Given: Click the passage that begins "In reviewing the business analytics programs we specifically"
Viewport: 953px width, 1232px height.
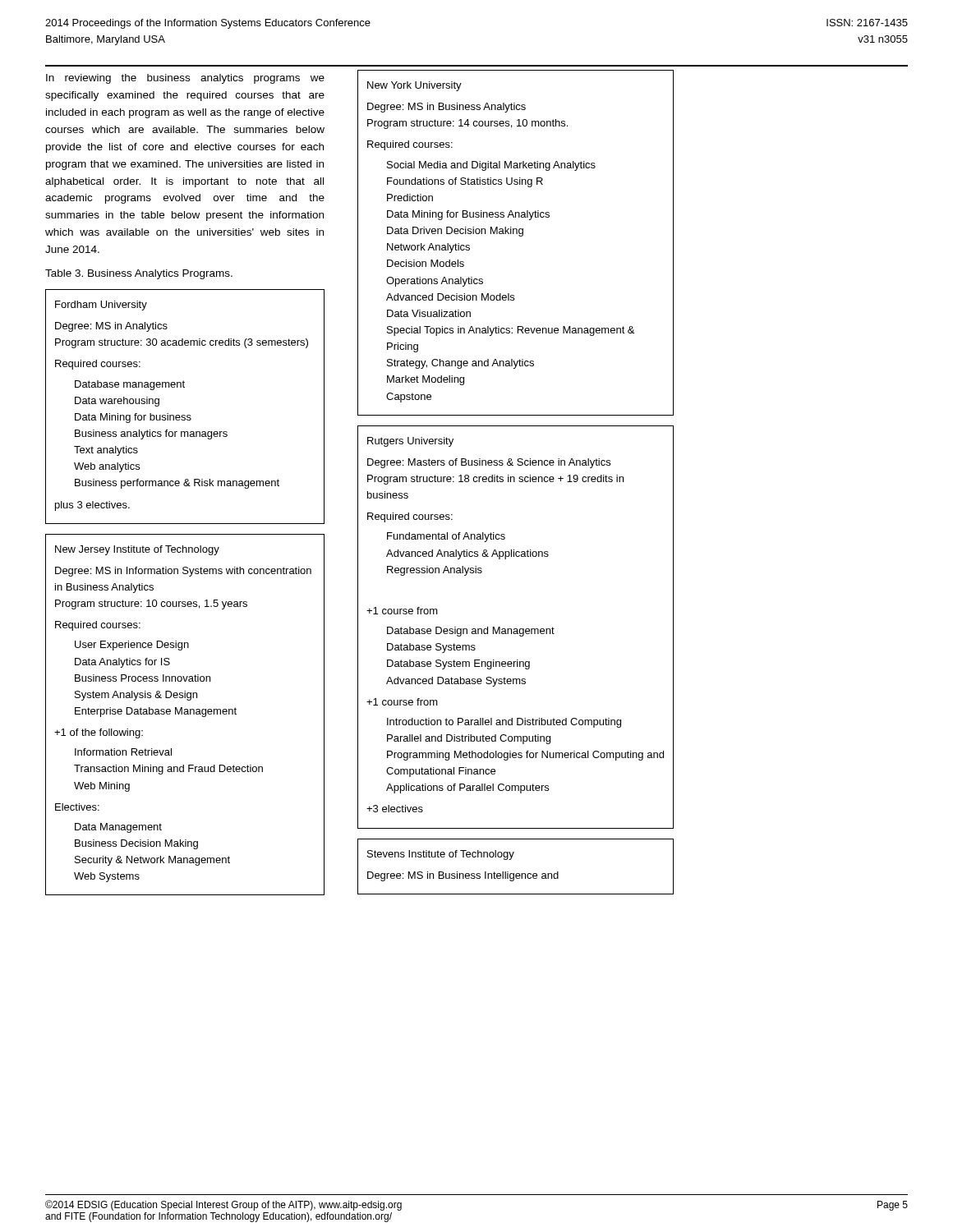Looking at the screenshot, I should click(185, 164).
